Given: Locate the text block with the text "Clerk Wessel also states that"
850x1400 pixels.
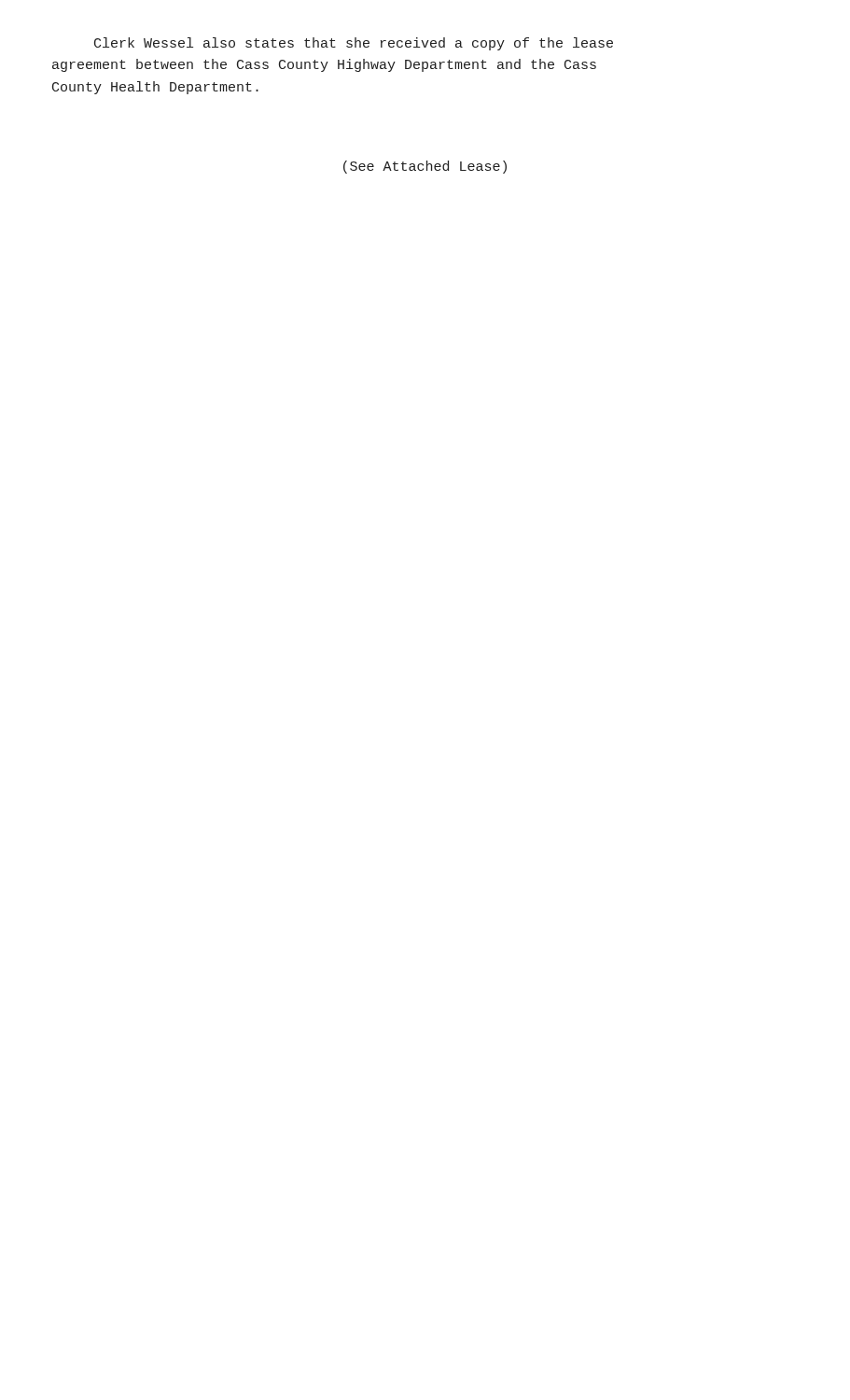Looking at the screenshot, I should point(333,66).
